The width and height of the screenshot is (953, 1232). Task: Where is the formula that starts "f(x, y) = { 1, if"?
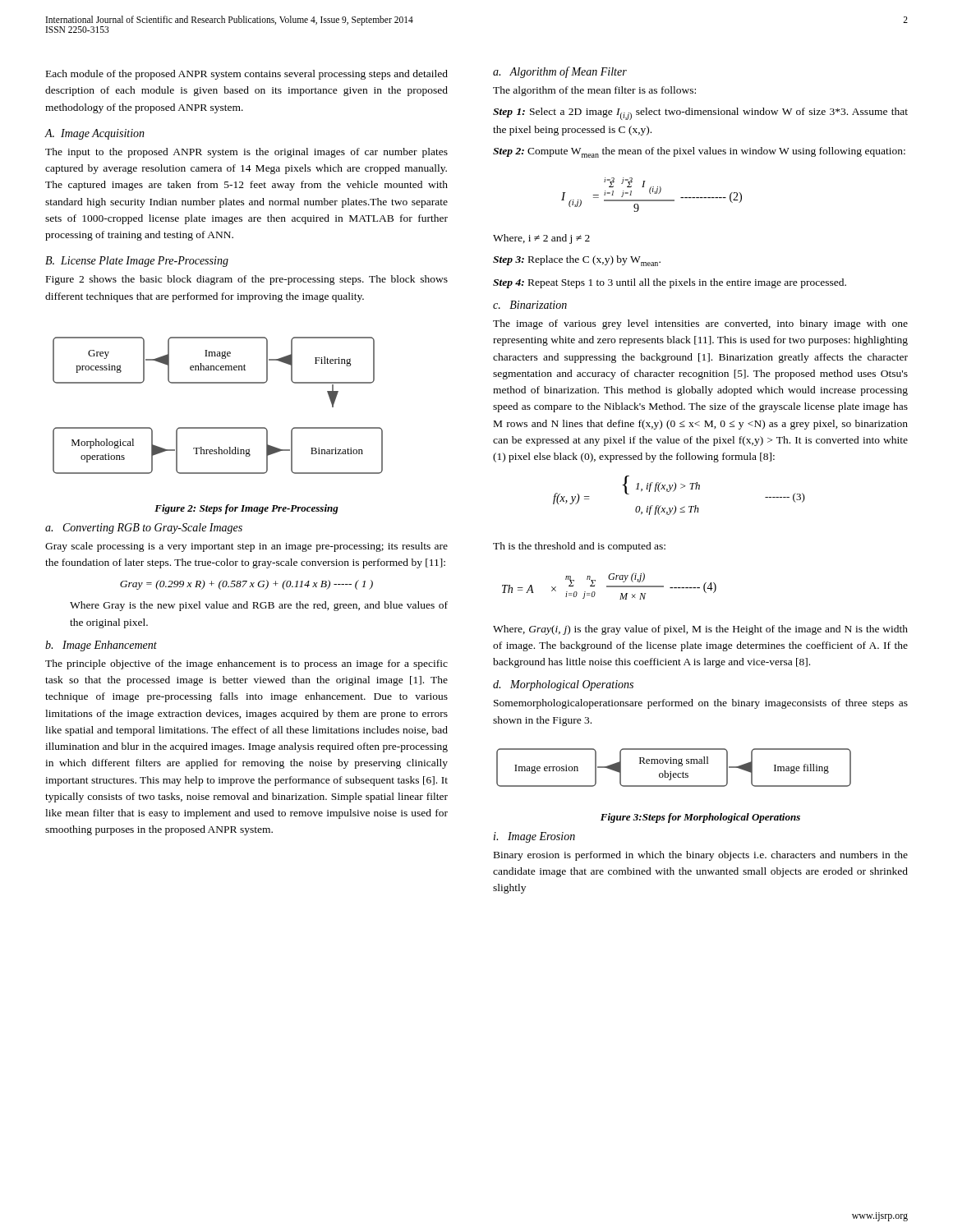tap(700, 500)
